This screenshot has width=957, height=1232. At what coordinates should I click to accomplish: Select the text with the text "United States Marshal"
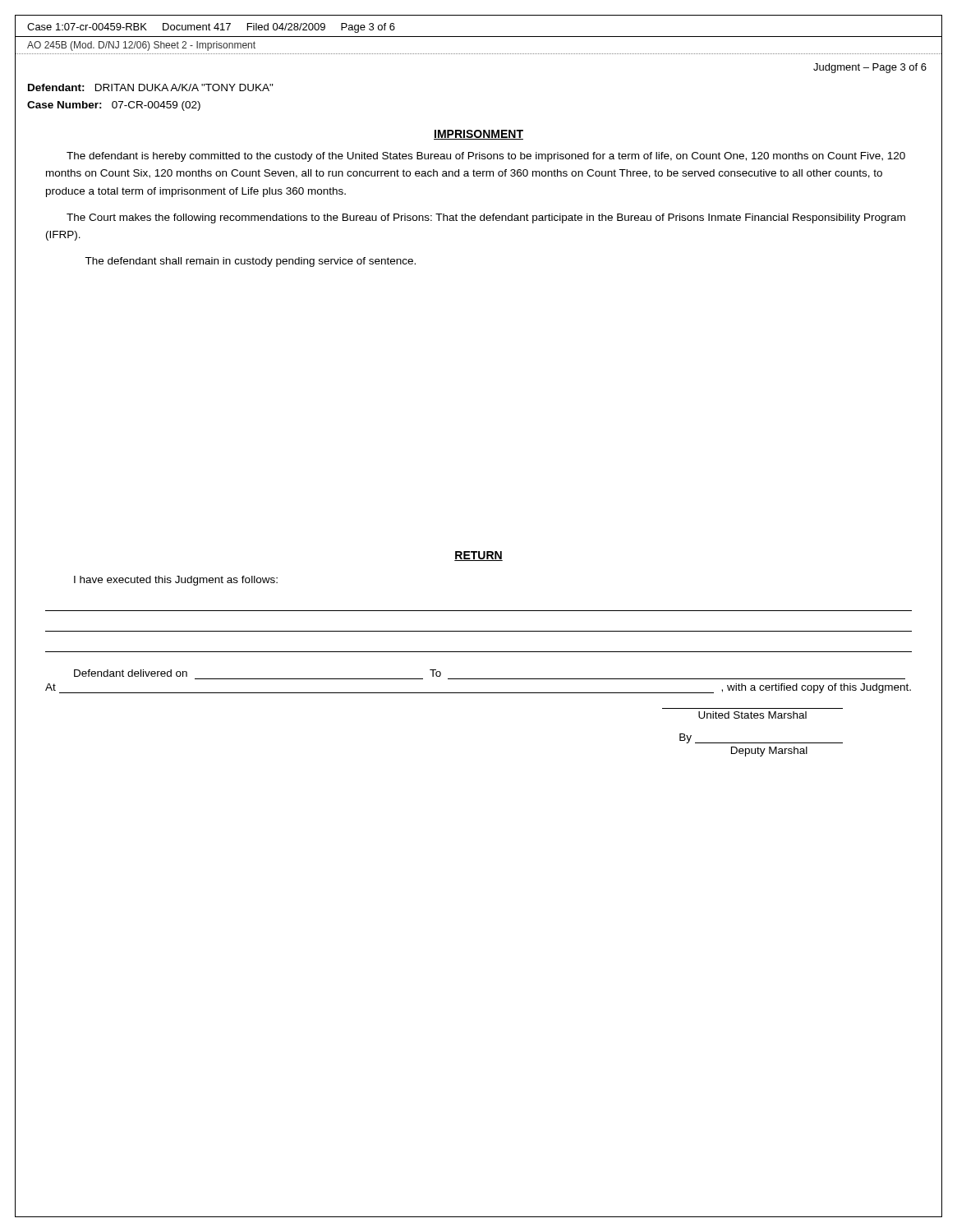tap(752, 715)
